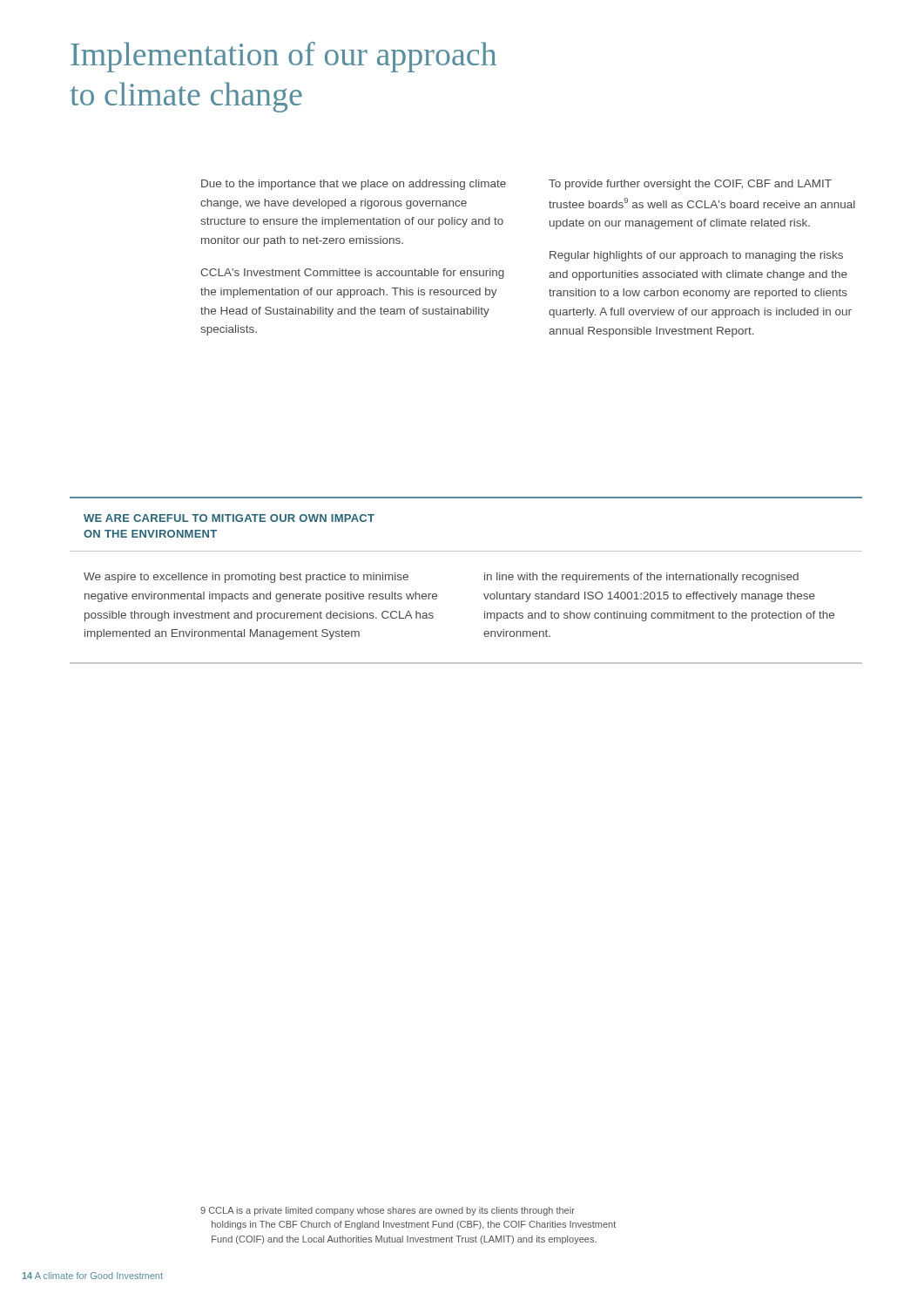
Task: Find the block on this page that starts "Due to the importance that we place on"
Action: 354,185
